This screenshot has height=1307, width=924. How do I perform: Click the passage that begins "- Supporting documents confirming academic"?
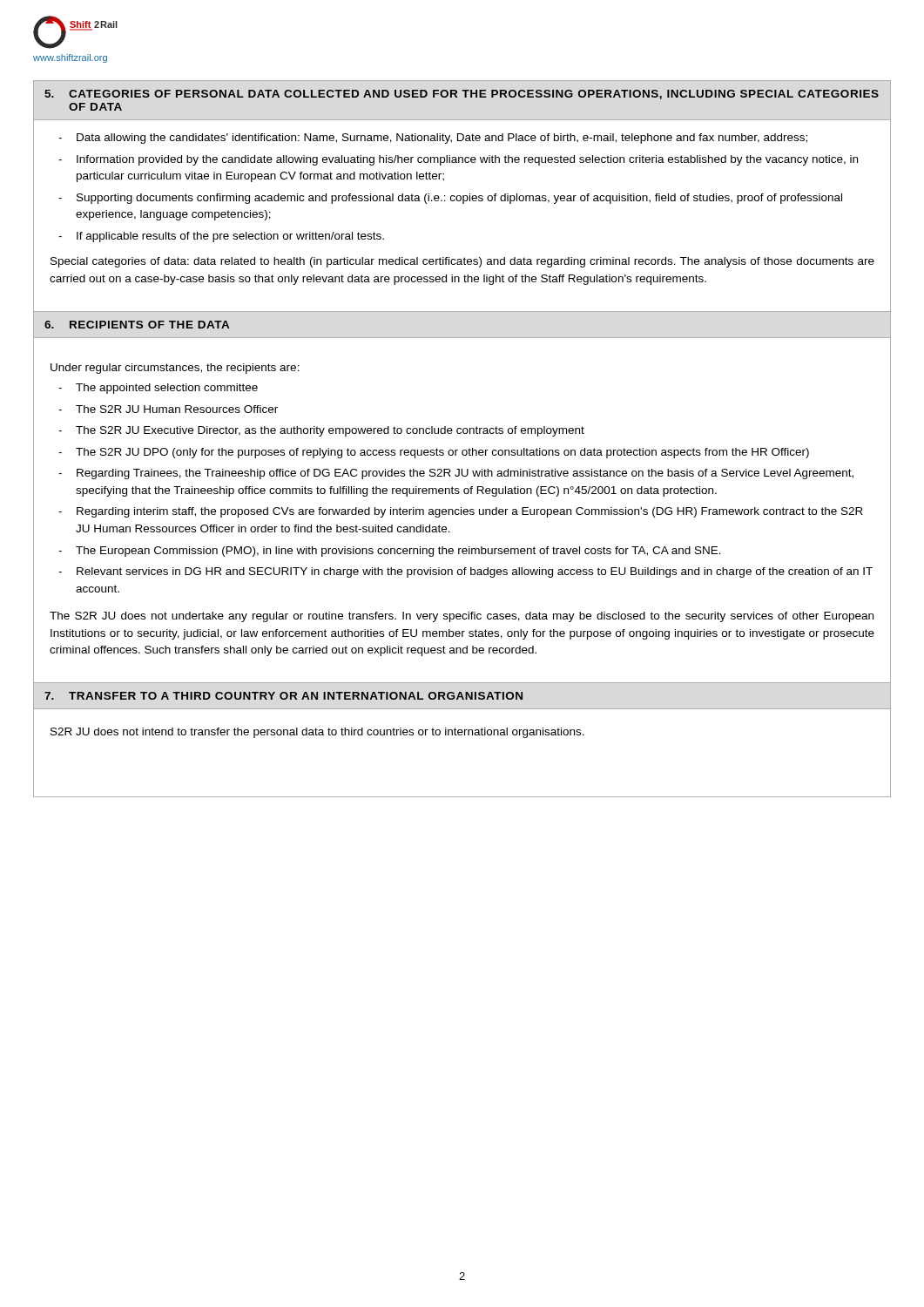click(466, 206)
